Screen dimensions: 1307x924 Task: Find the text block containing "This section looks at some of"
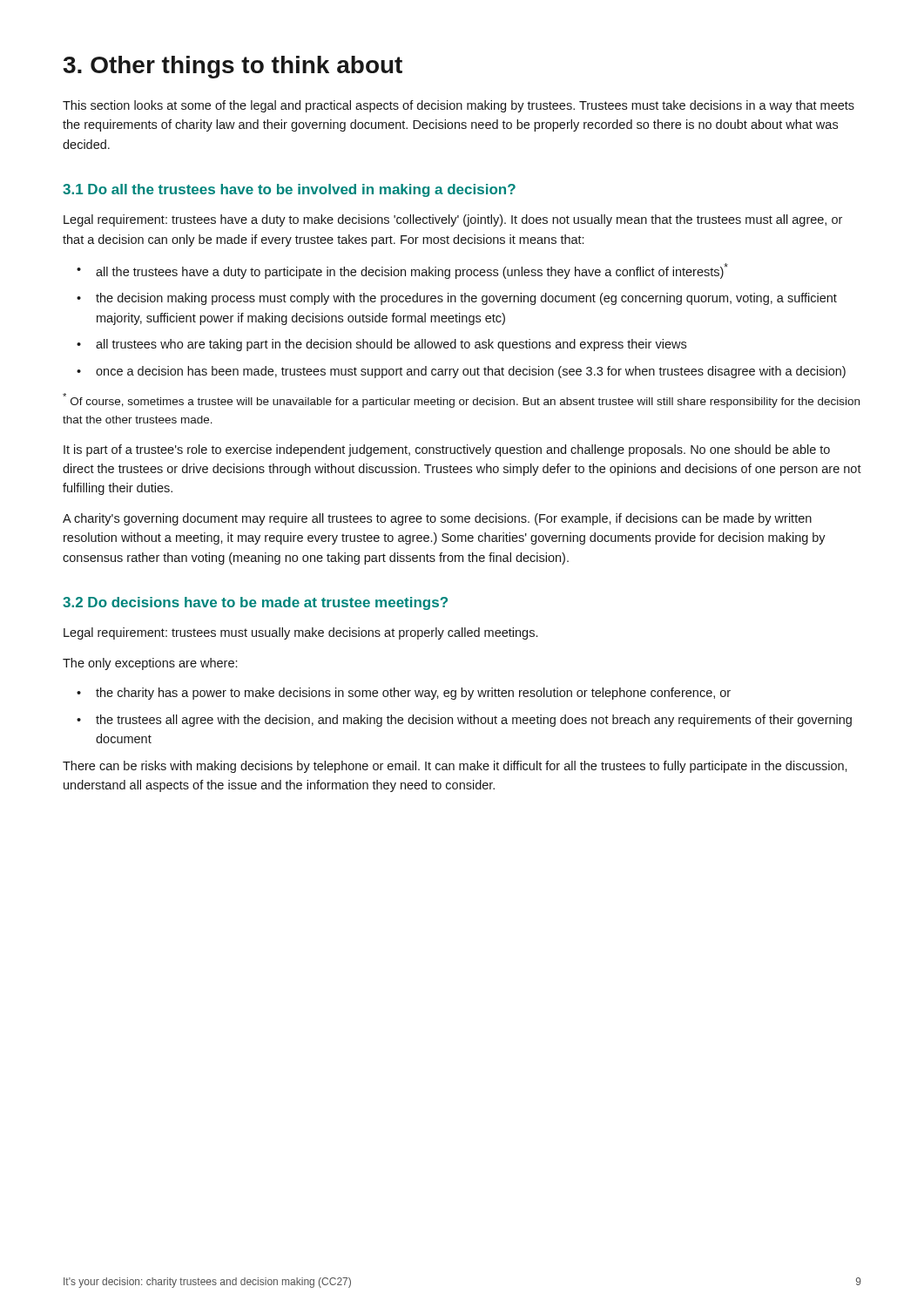pos(459,125)
